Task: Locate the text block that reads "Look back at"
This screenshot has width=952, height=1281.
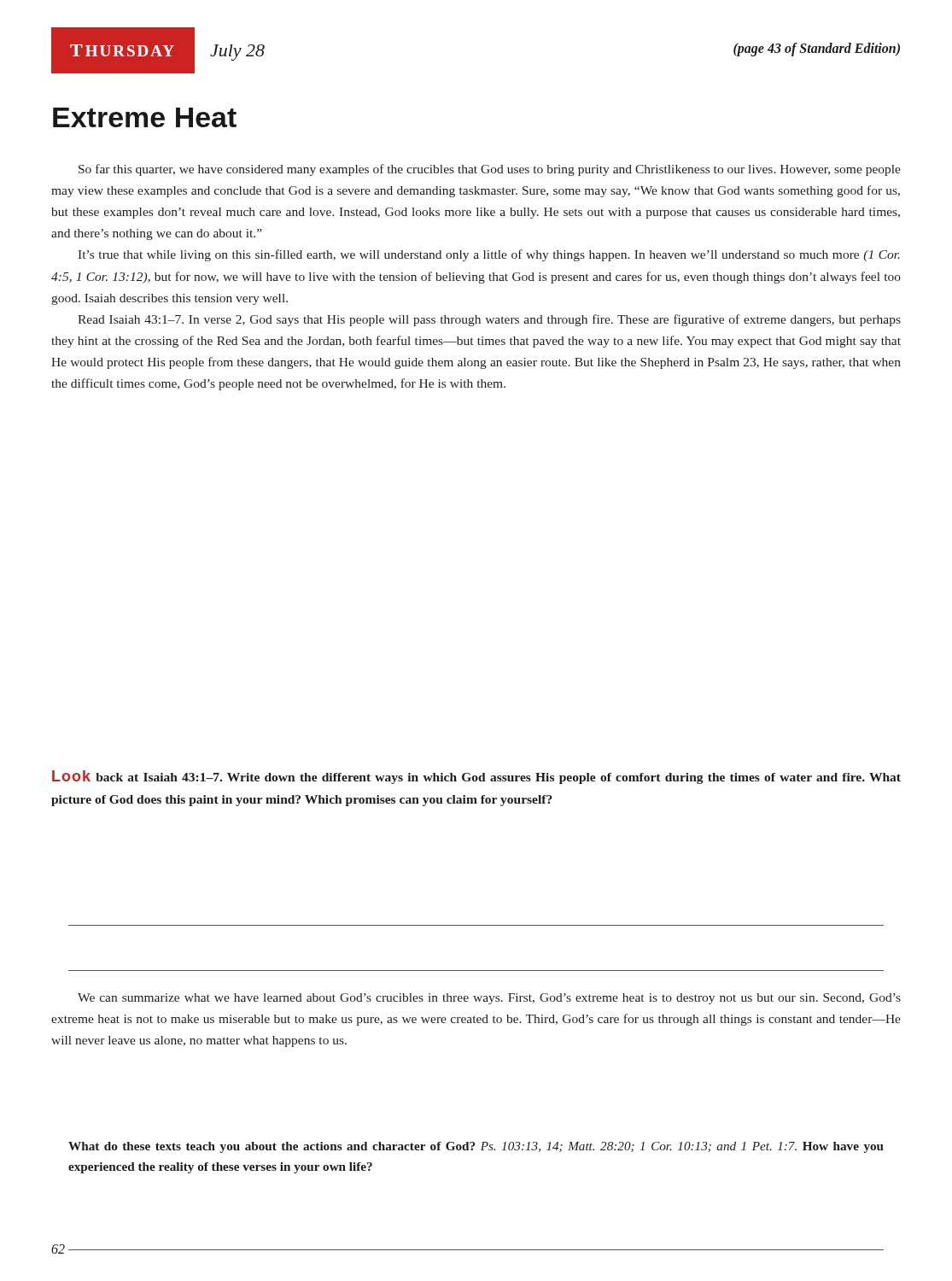Action: pos(476,787)
